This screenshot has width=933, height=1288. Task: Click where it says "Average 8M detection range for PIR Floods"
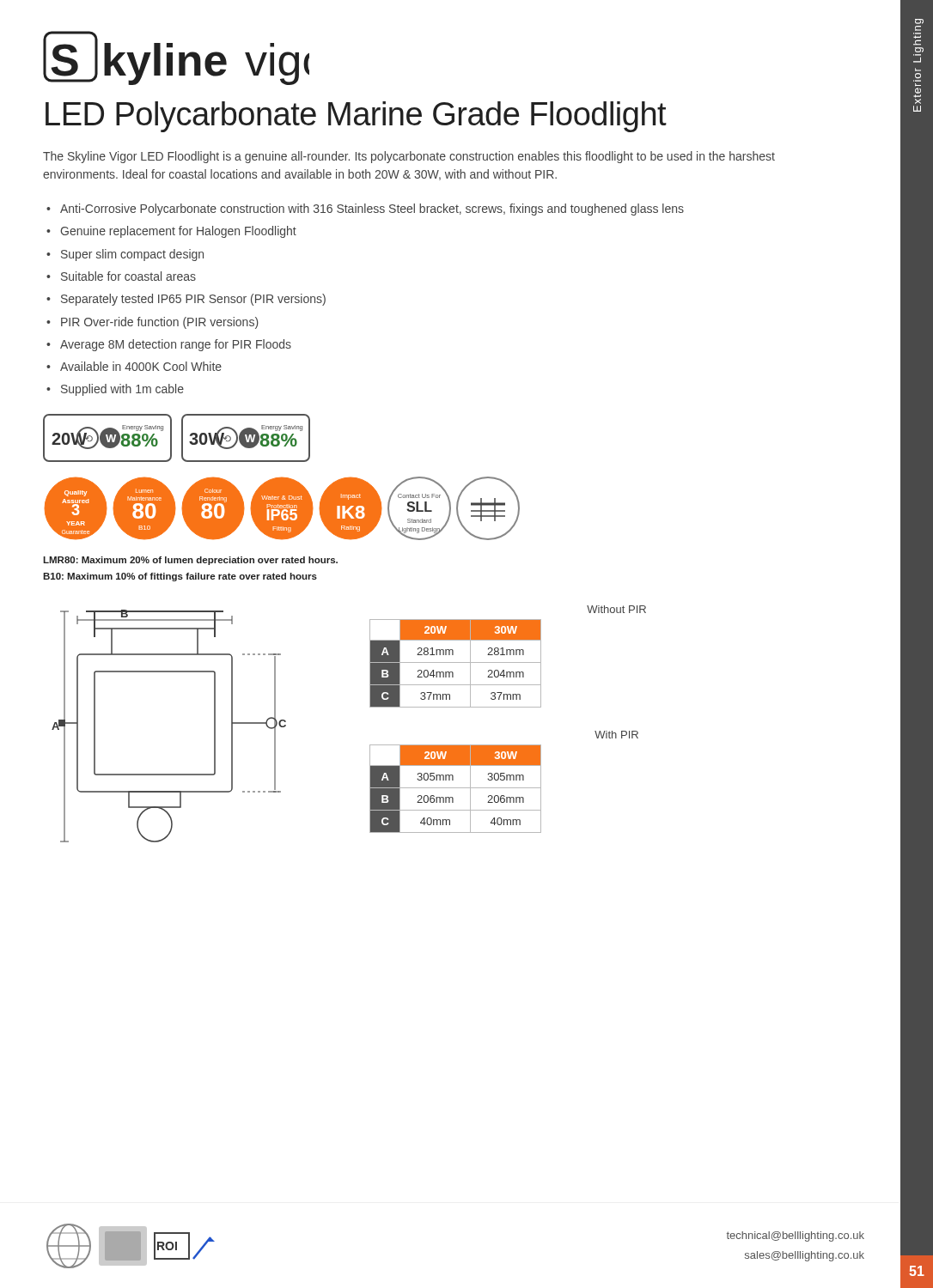tap(176, 344)
